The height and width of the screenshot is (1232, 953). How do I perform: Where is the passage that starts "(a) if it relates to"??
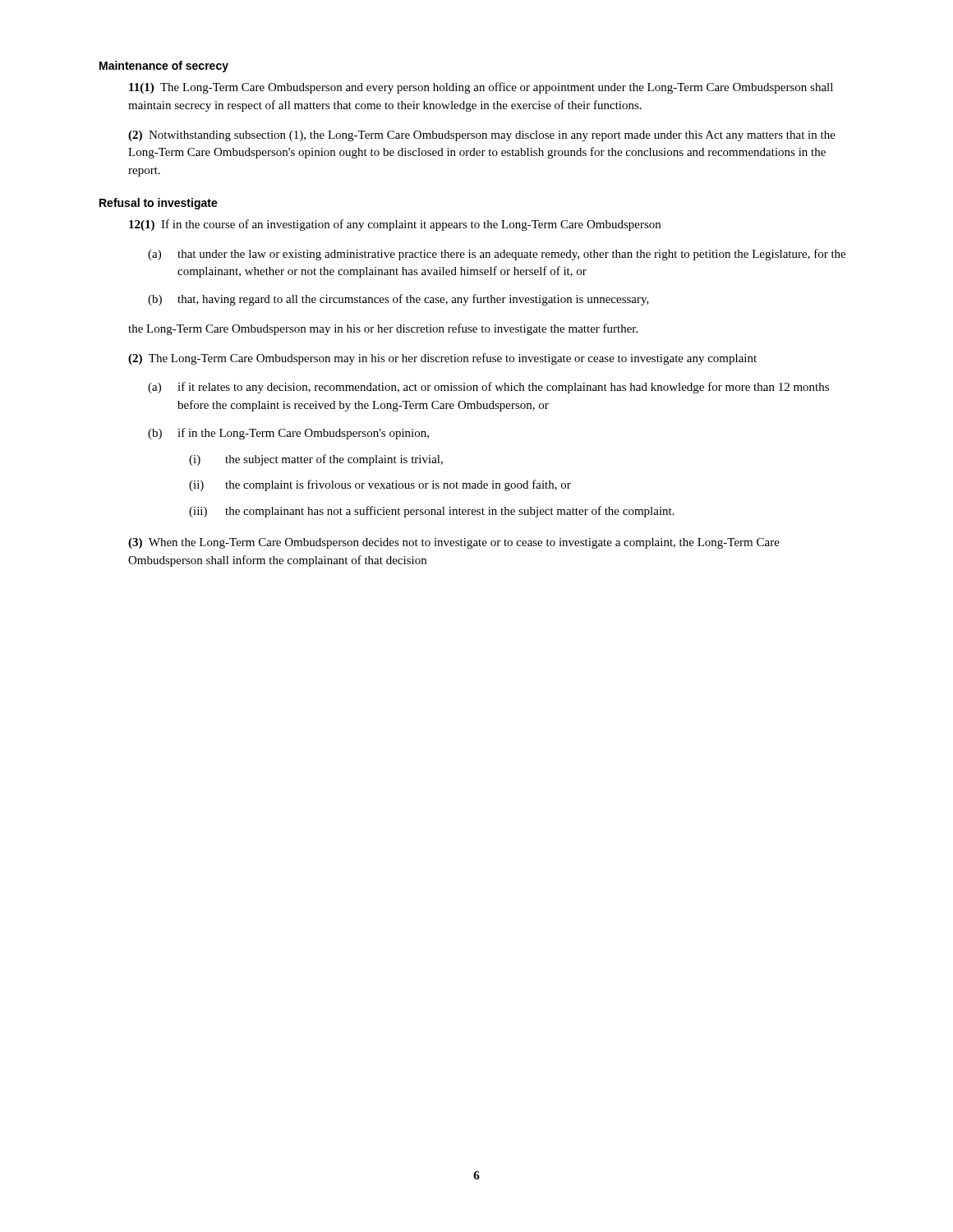tap(501, 397)
